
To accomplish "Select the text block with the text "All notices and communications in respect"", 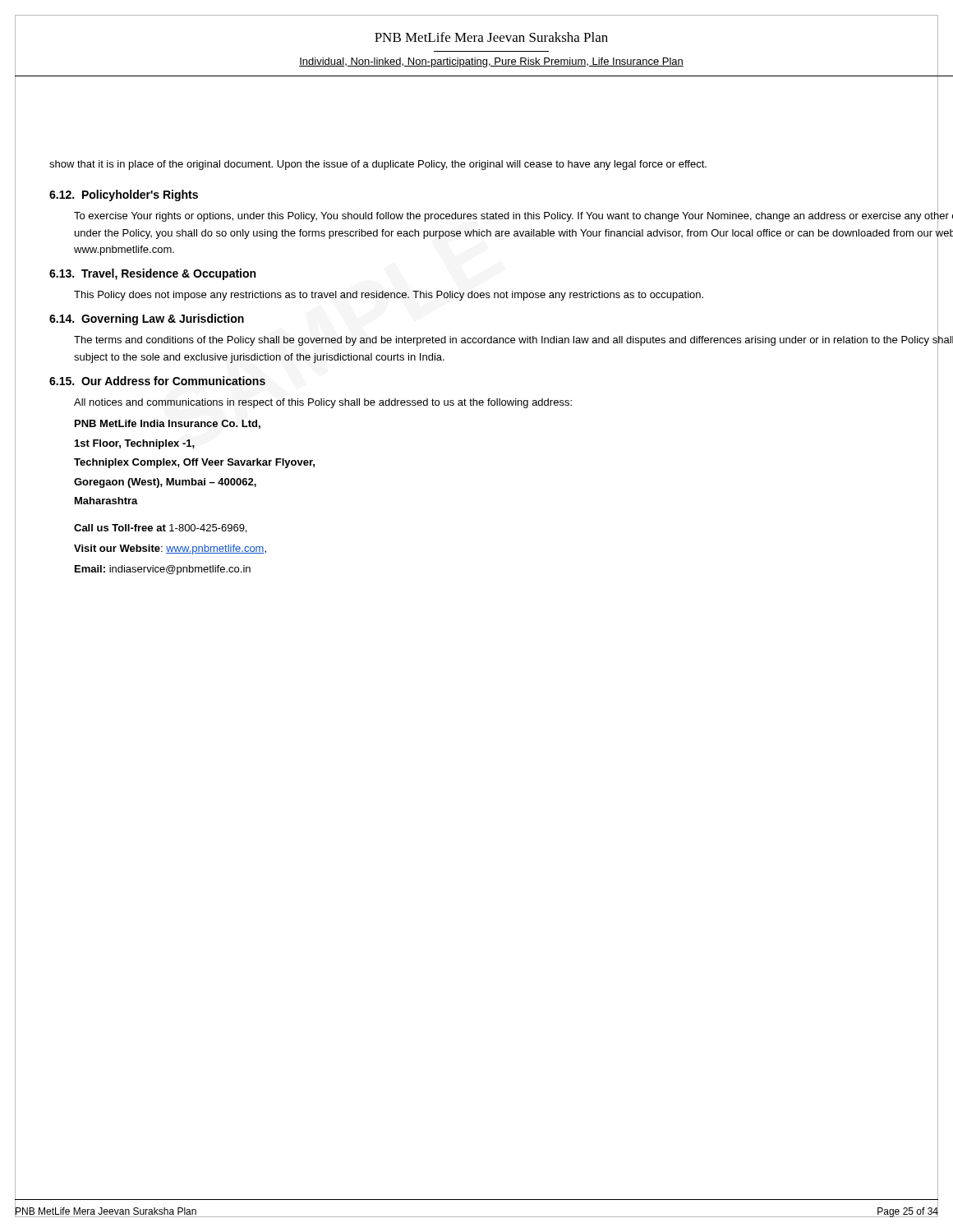I will click(x=323, y=402).
